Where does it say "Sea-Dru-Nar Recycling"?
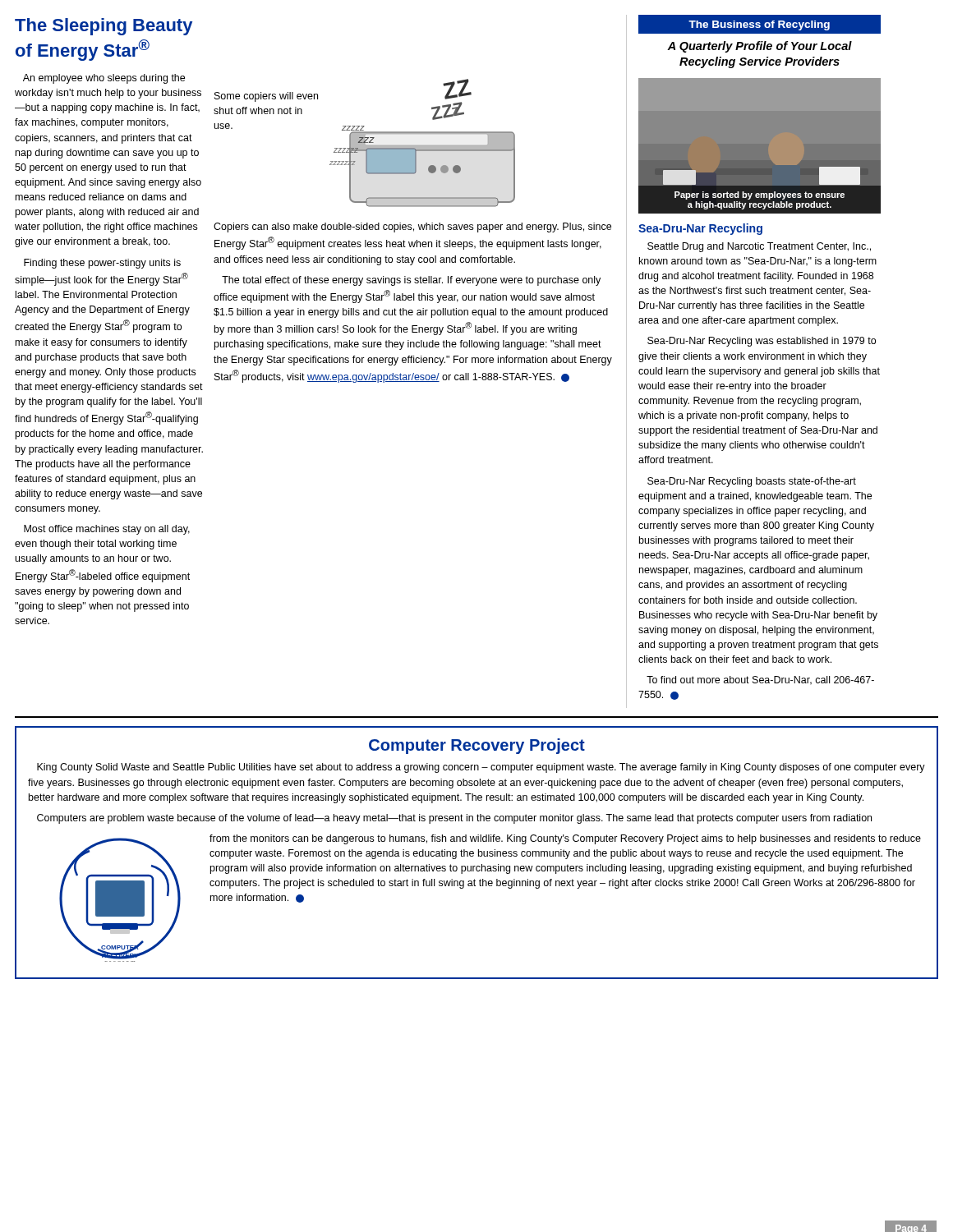 click(701, 228)
